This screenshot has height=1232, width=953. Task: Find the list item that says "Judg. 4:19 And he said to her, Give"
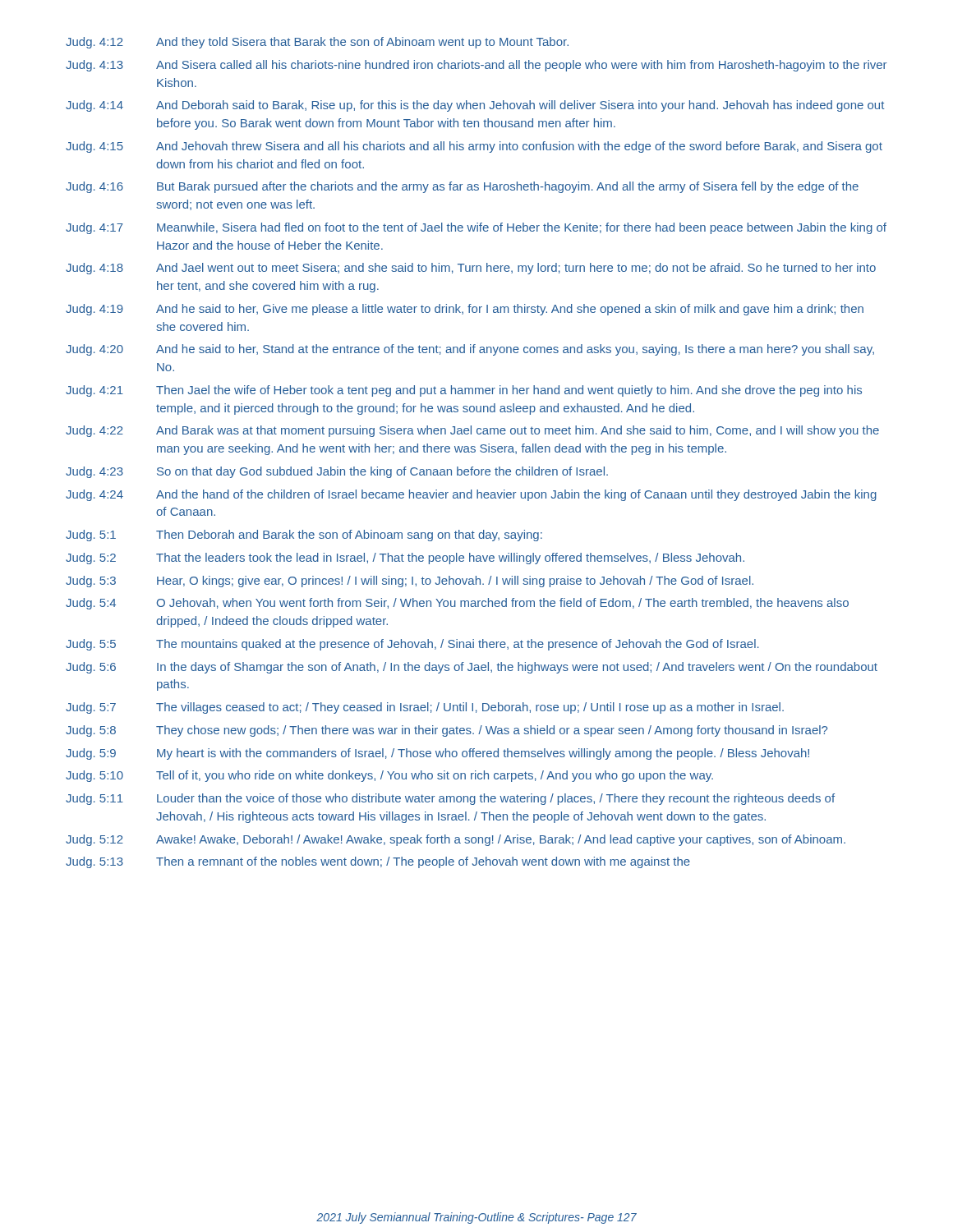click(x=476, y=317)
